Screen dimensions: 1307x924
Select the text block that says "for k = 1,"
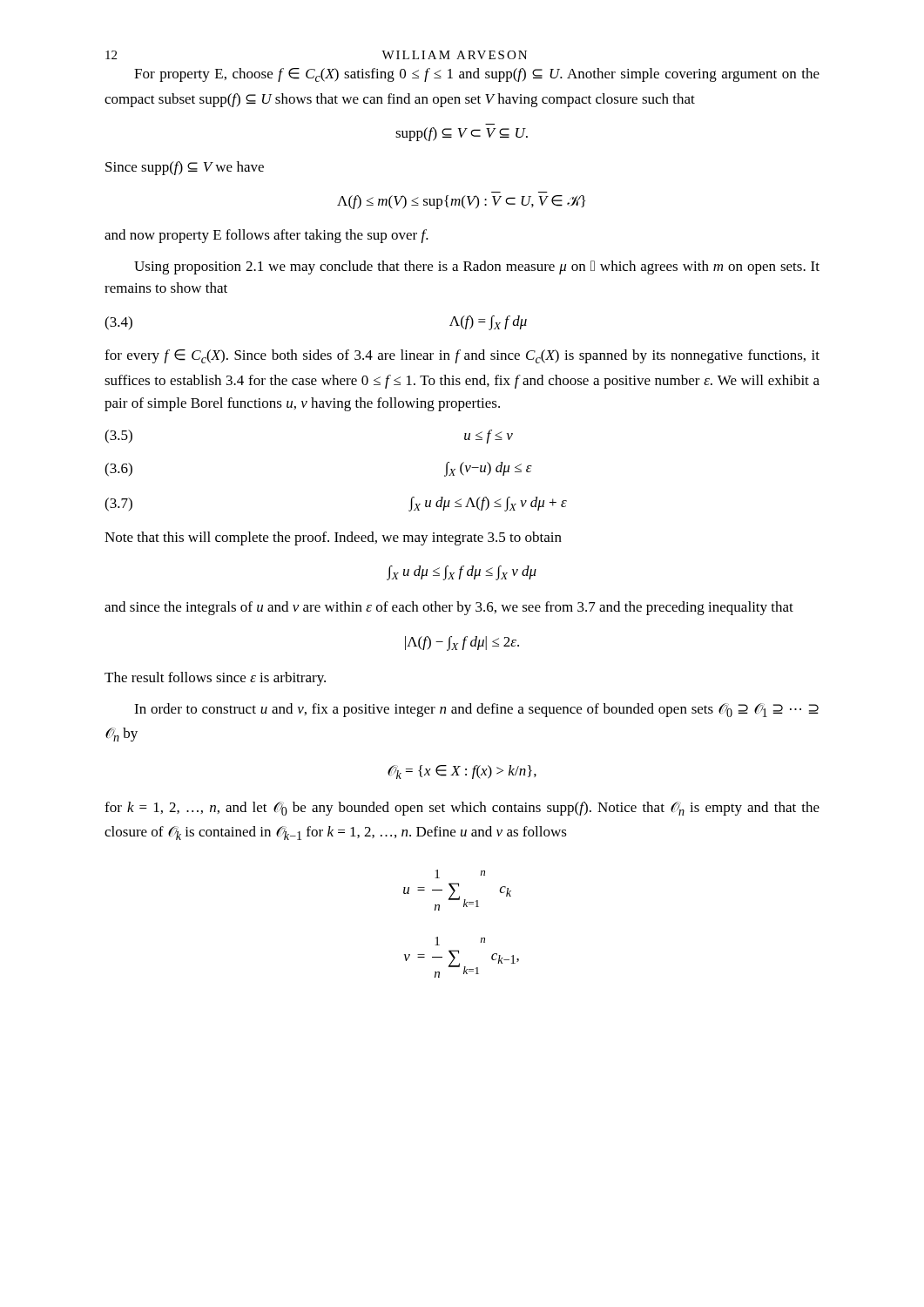tap(462, 821)
